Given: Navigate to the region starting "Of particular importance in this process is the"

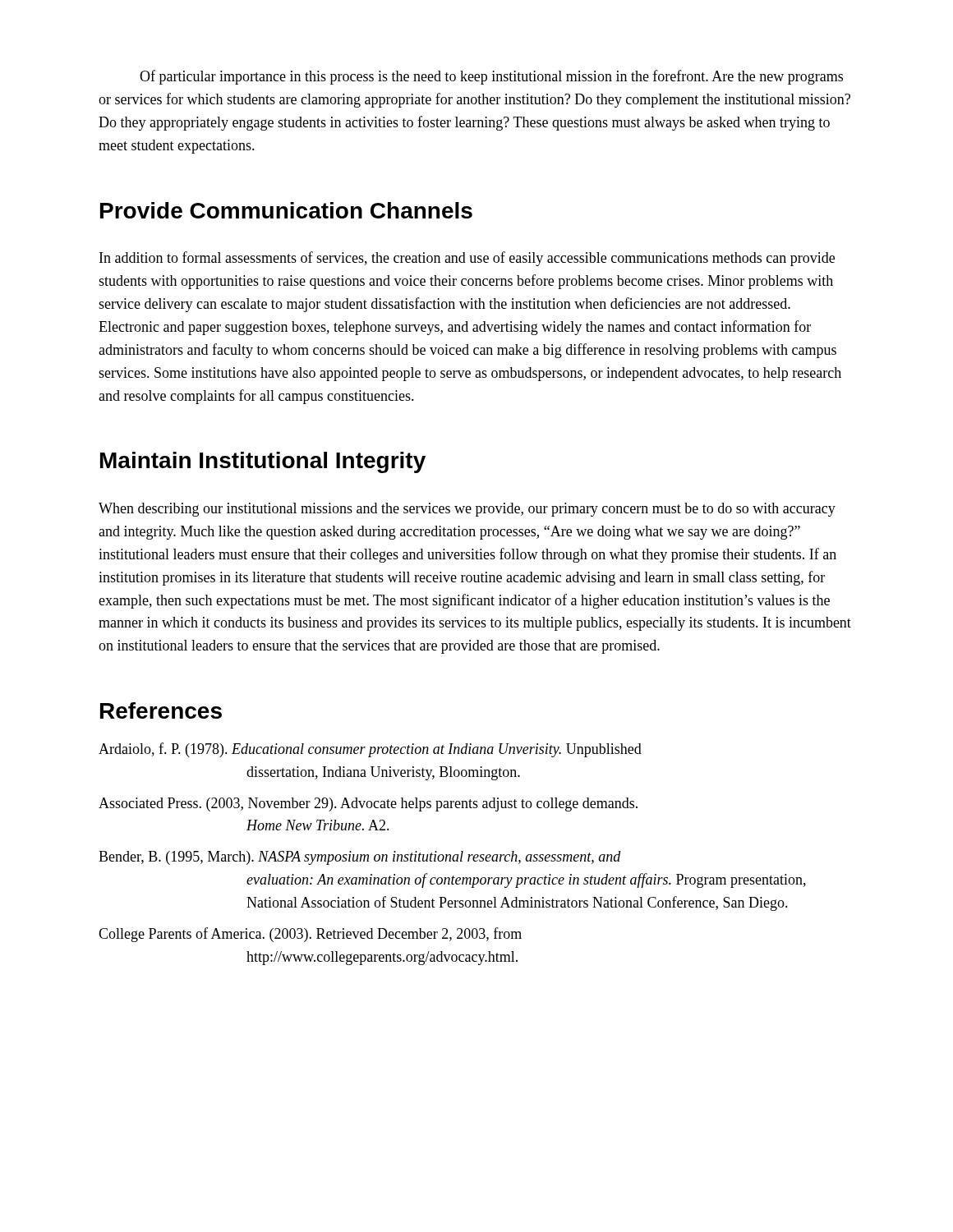Looking at the screenshot, I should (476, 111).
